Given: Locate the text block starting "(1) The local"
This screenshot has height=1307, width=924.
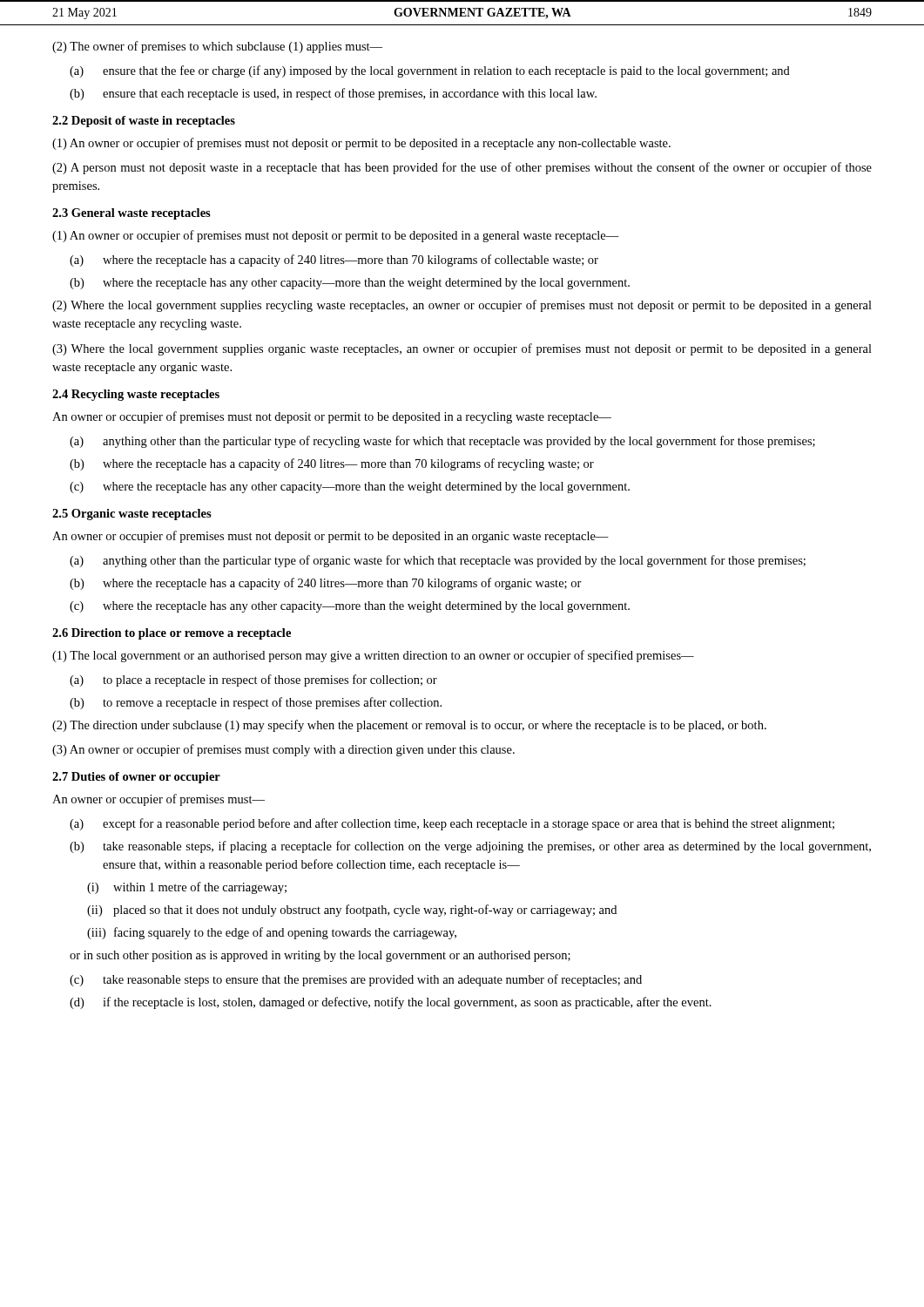Looking at the screenshot, I should [462, 655].
